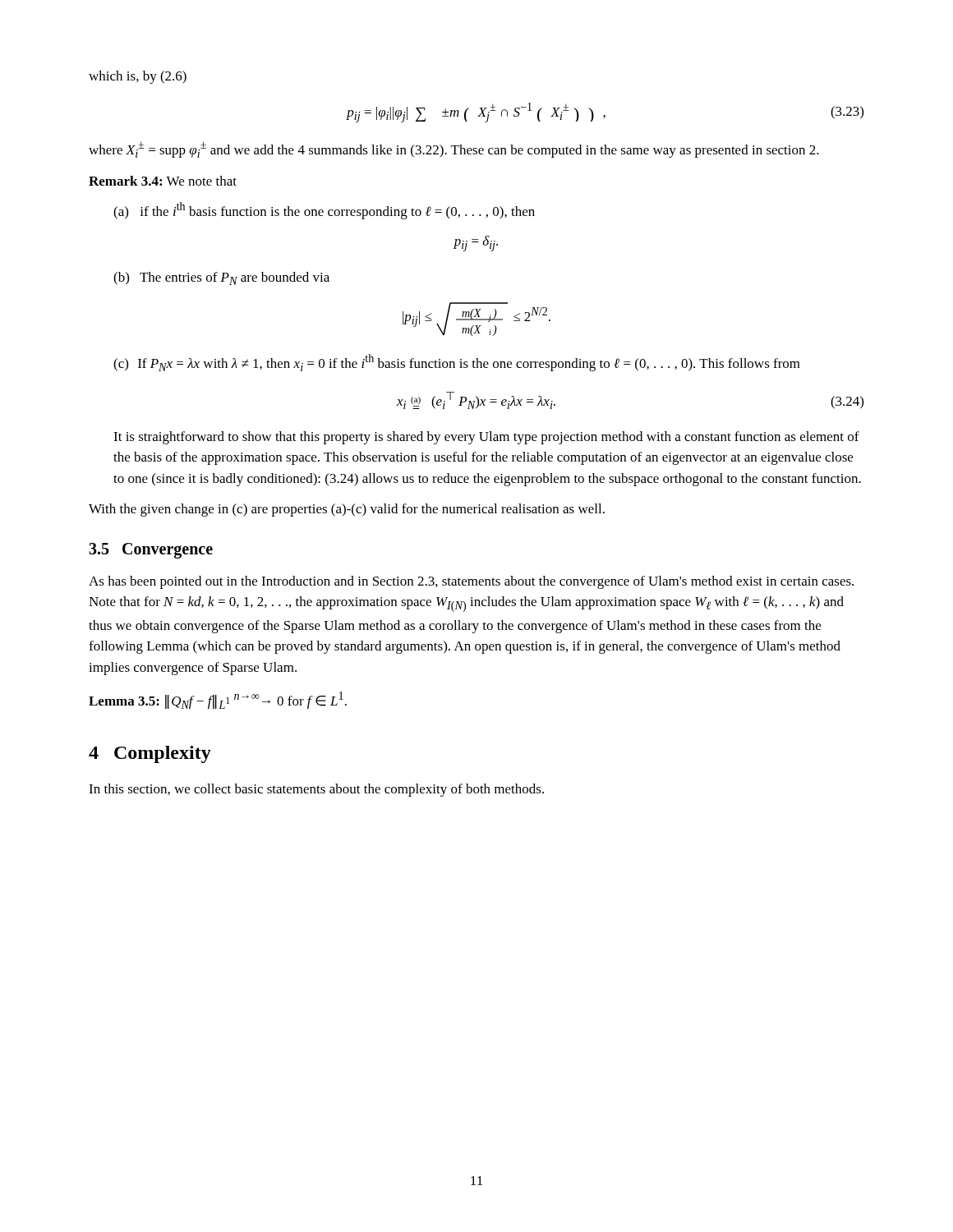Screen dimensions: 1232x953
Task: Point to the text block starting "where Xi± = supp φi± and we"
Action: pyautogui.click(x=454, y=149)
